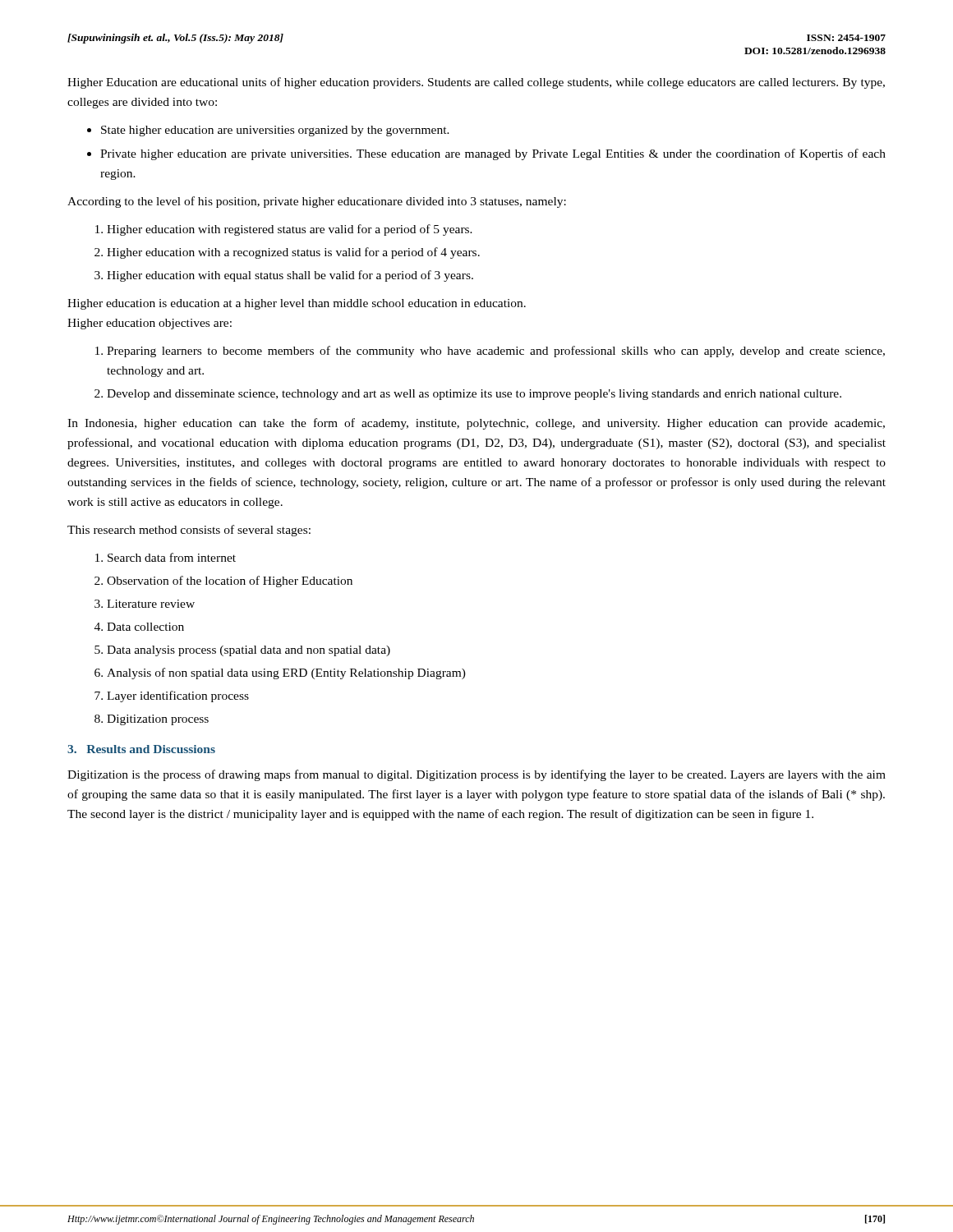Select the region starting "Data analysis process"

pyautogui.click(x=249, y=650)
